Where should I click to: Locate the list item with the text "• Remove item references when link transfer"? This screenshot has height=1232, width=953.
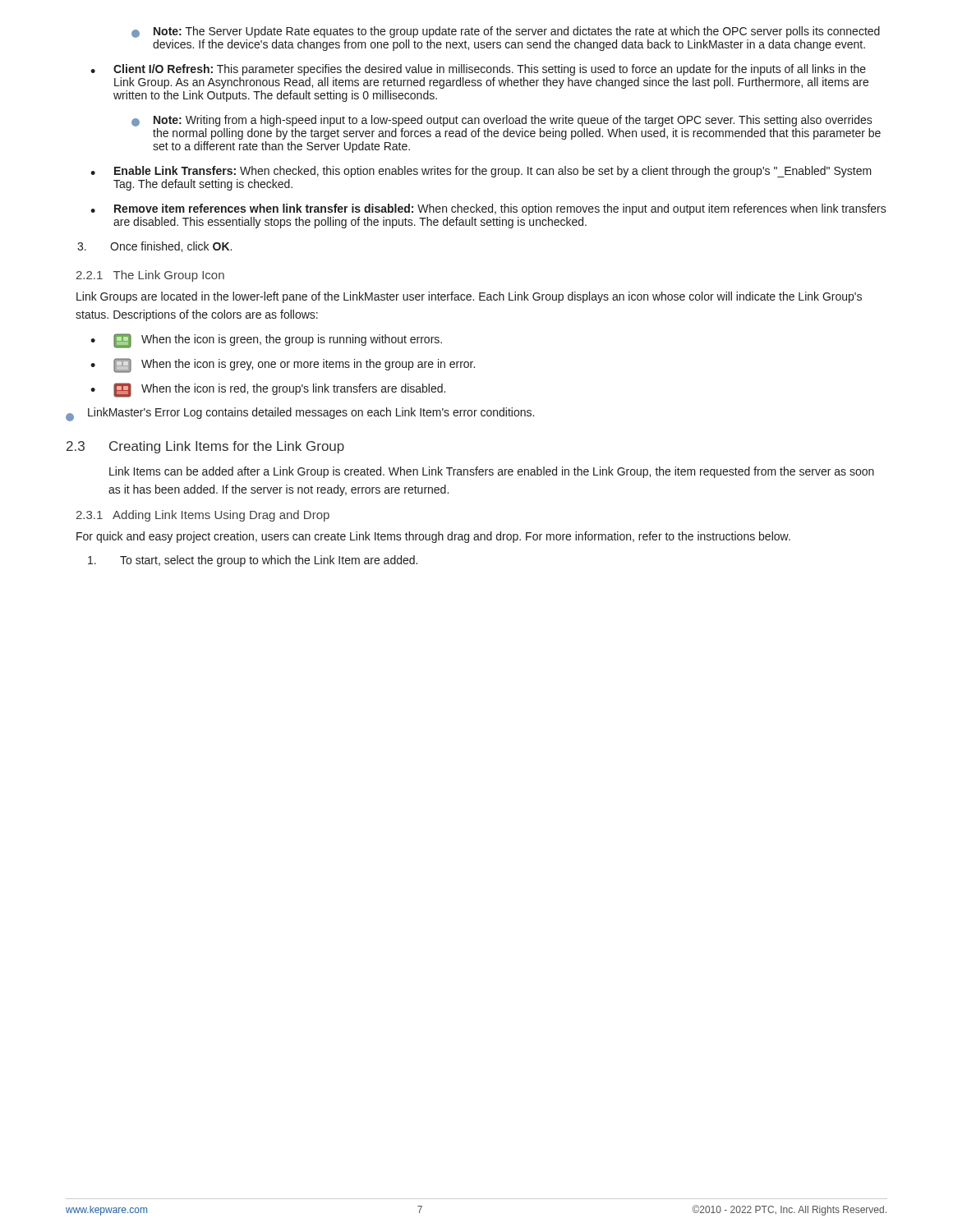click(489, 215)
